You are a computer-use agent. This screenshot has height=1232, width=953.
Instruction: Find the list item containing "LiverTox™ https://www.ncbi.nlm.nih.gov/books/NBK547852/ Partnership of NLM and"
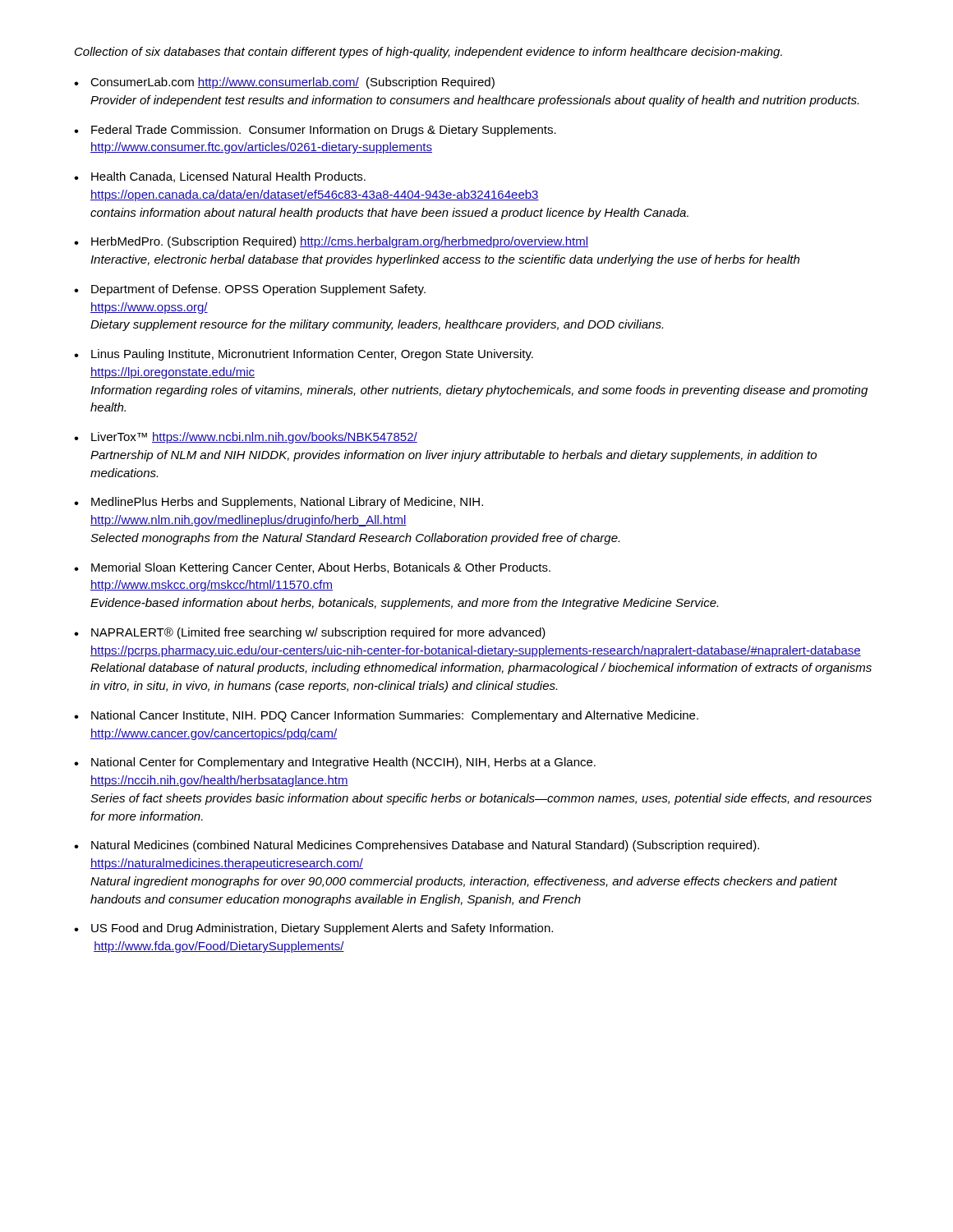[485, 455]
